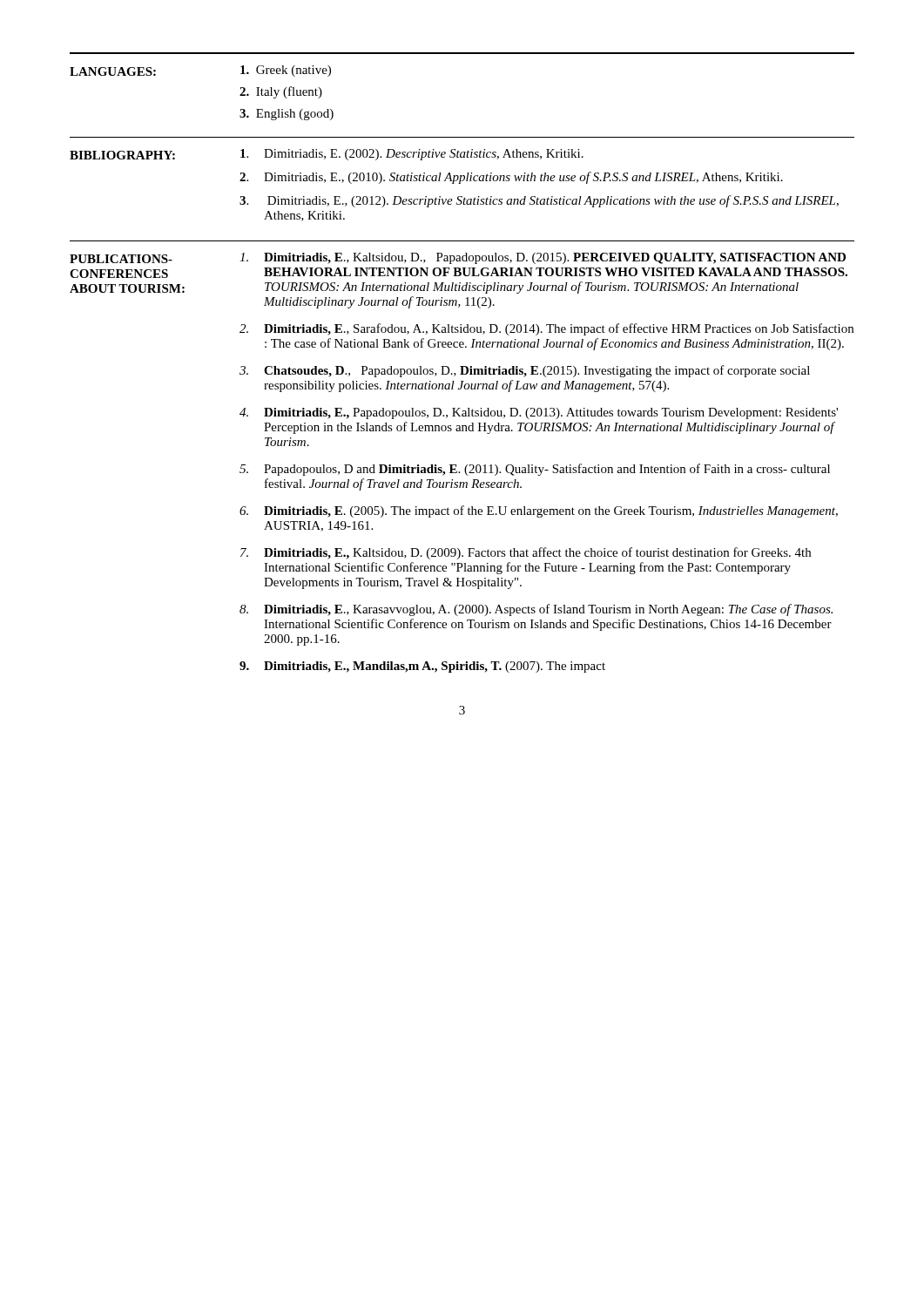Point to "2. Italy (fluent)"
Image resolution: width=924 pixels, height=1307 pixels.
[281, 91]
